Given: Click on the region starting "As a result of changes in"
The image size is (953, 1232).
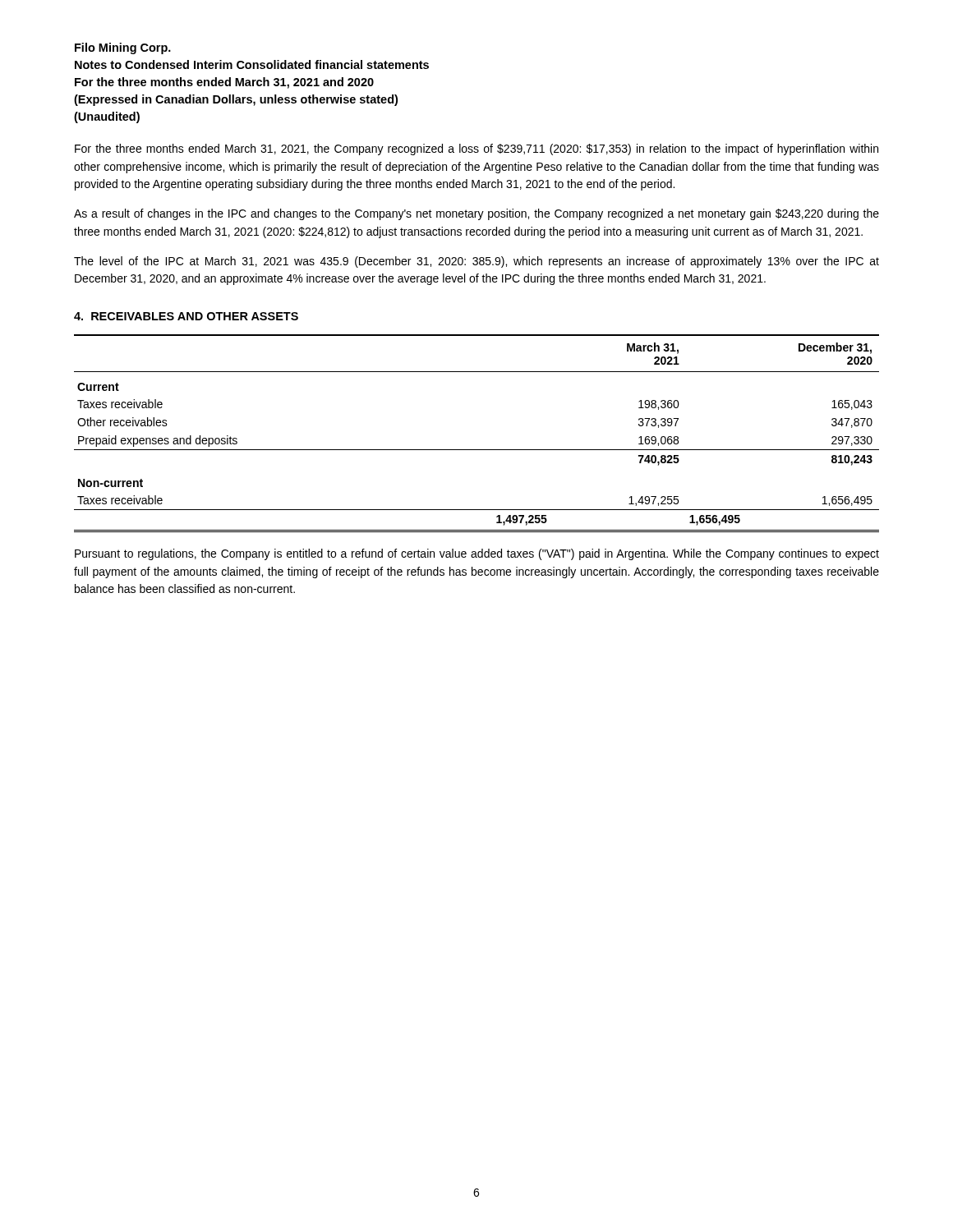Looking at the screenshot, I should [x=476, y=223].
